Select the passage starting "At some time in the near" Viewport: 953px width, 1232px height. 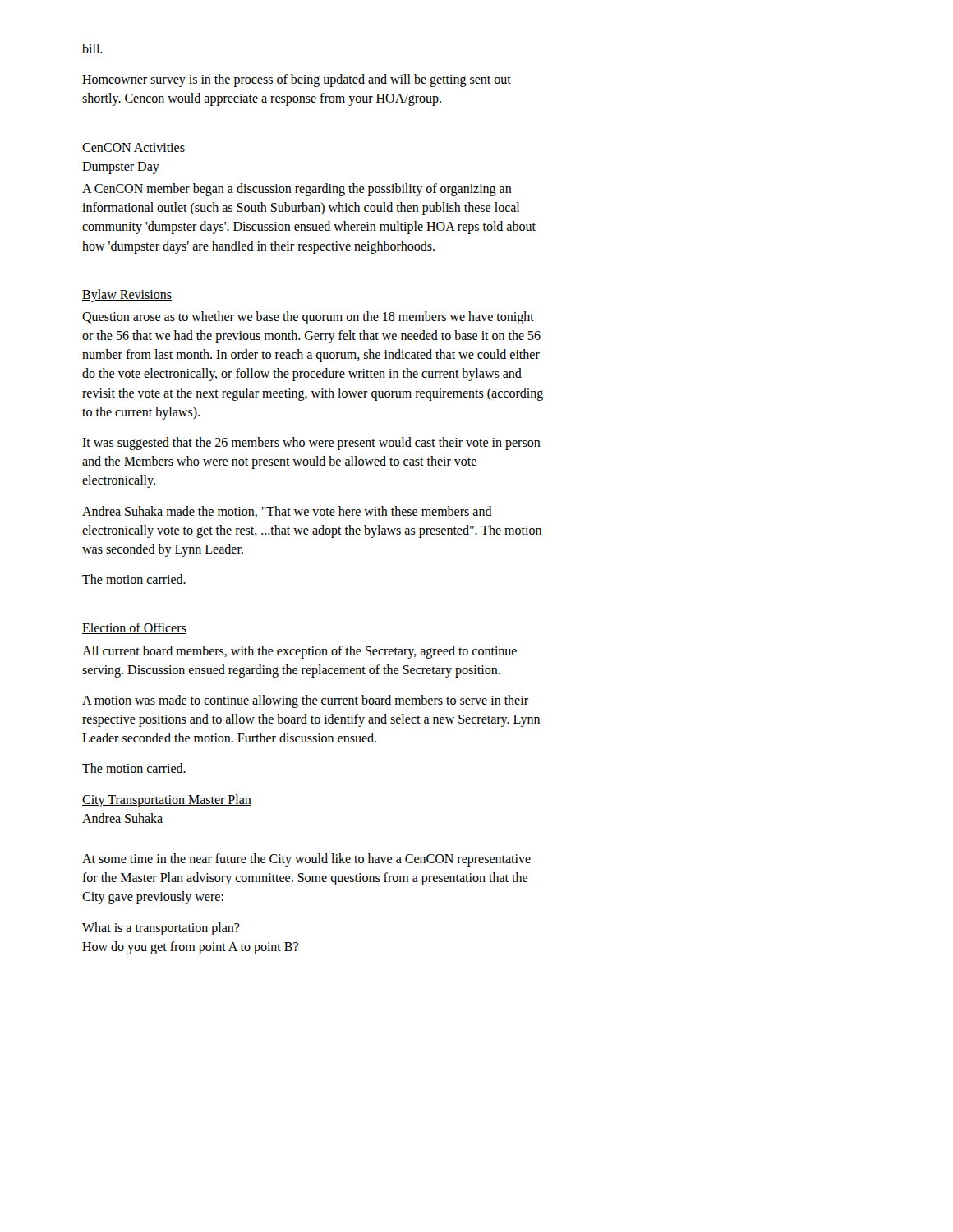(306, 878)
